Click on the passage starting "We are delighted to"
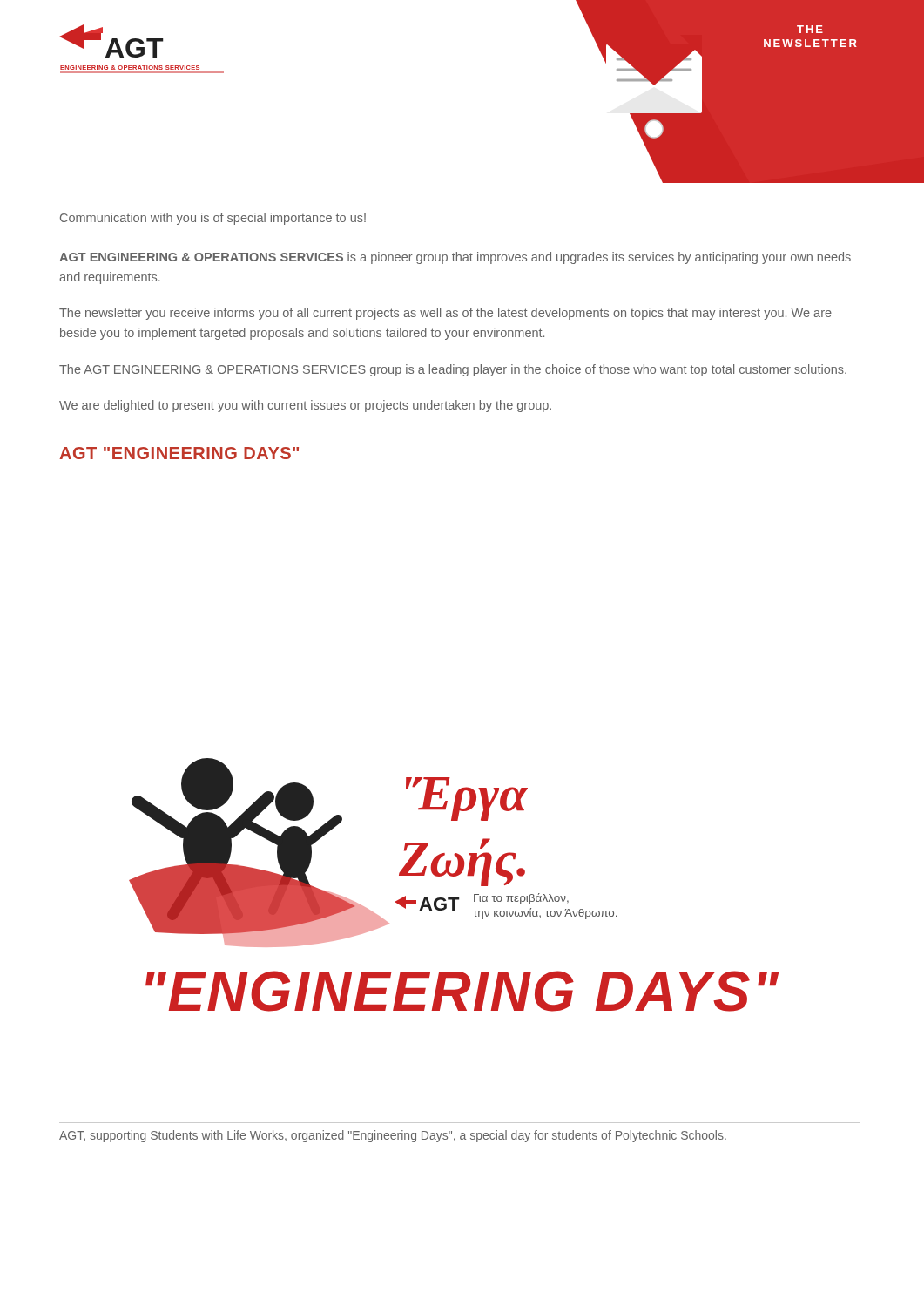Screen dimensions: 1307x924 306,405
